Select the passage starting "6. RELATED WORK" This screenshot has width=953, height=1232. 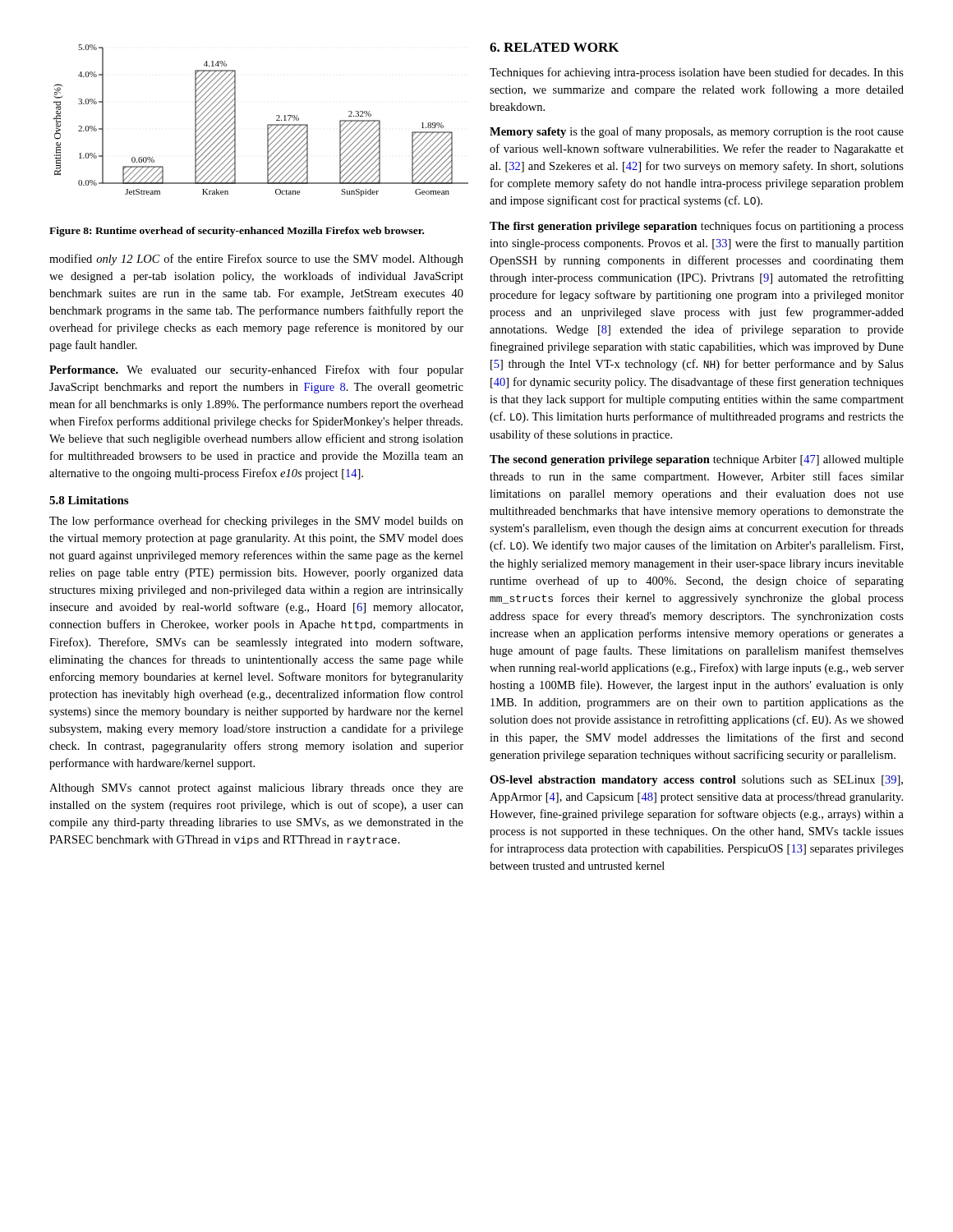[554, 47]
